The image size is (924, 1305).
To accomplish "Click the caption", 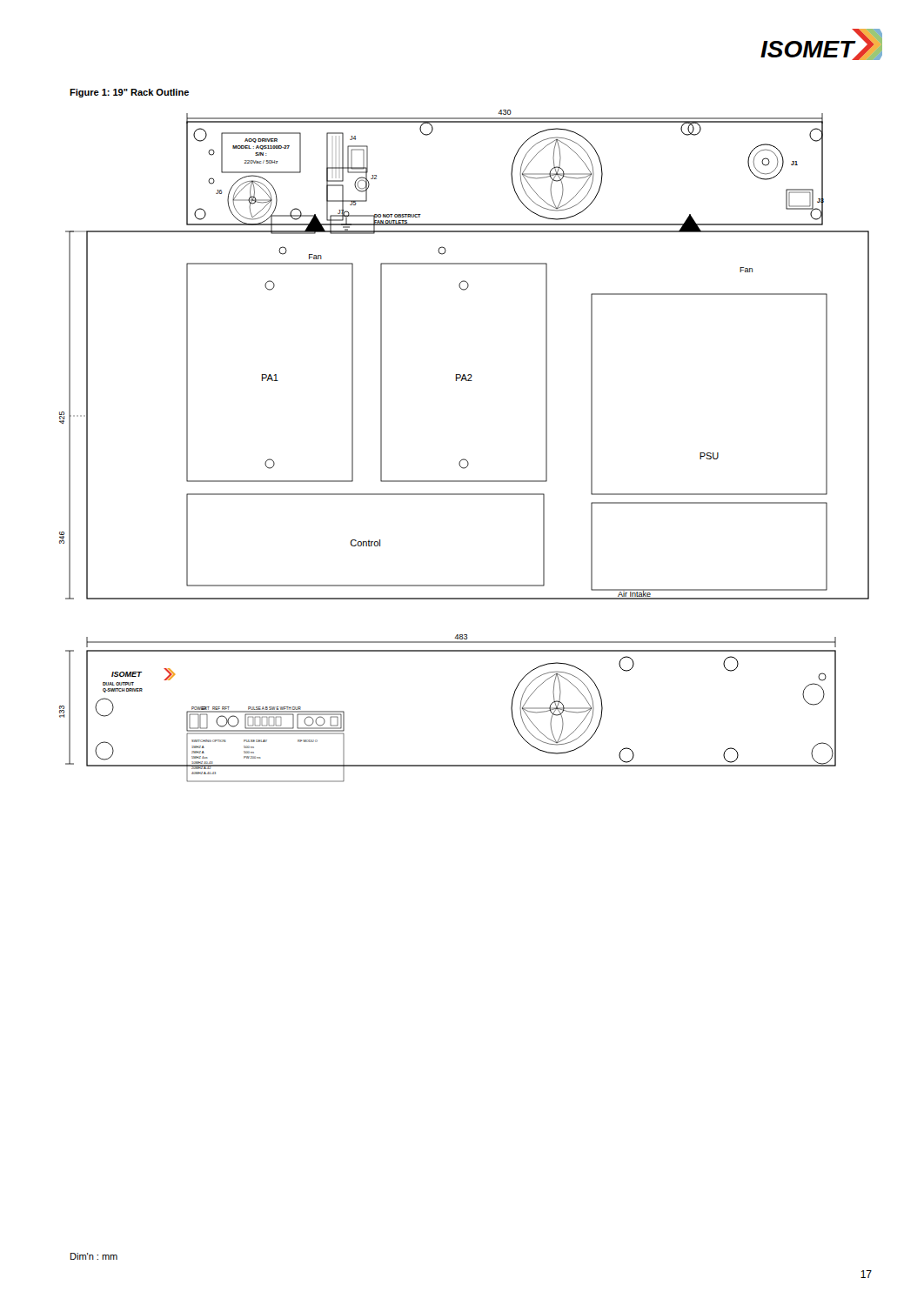I will pos(129,92).
